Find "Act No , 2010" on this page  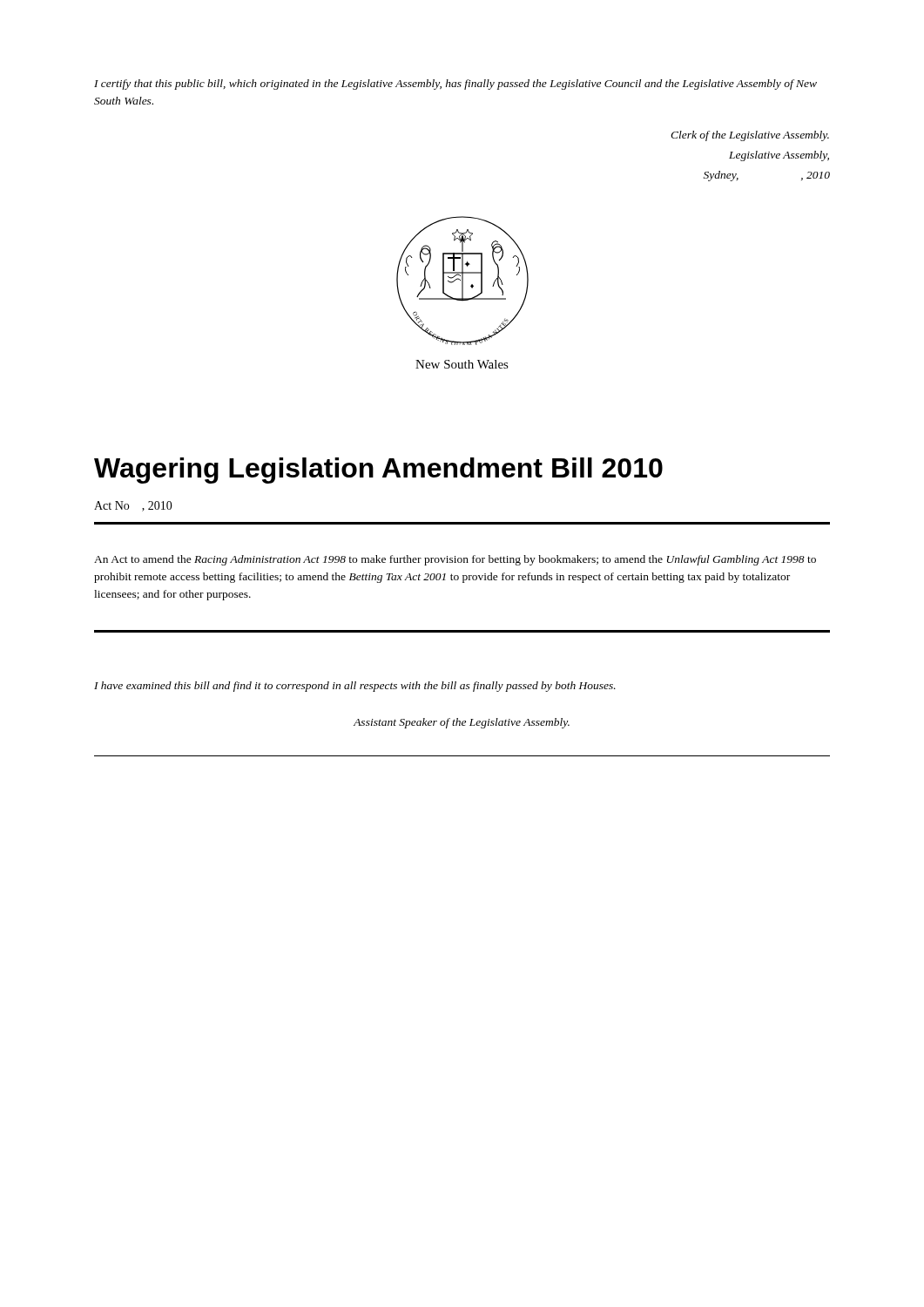pyautogui.click(x=103, y=506)
